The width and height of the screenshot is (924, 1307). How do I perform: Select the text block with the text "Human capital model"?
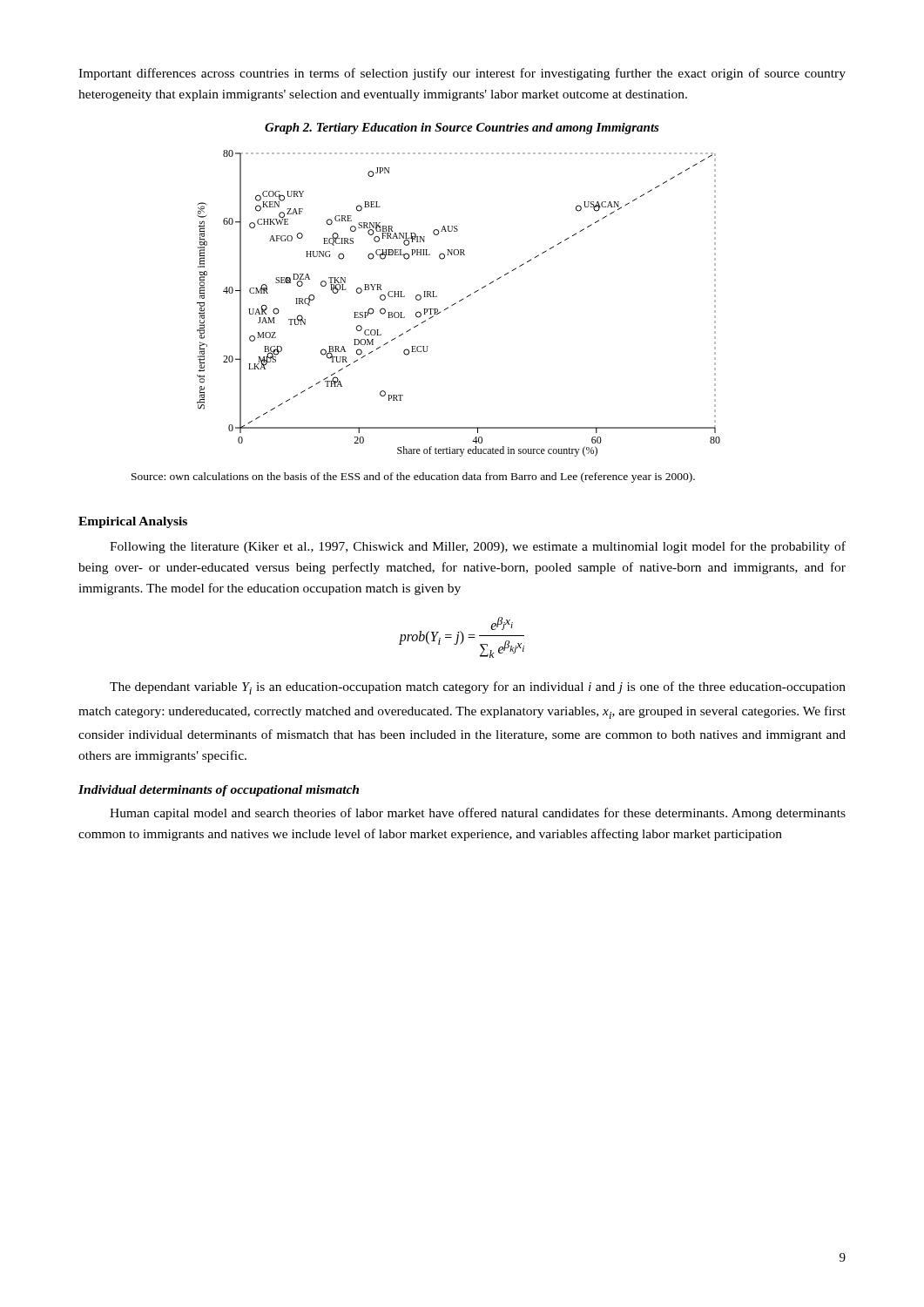(462, 823)
